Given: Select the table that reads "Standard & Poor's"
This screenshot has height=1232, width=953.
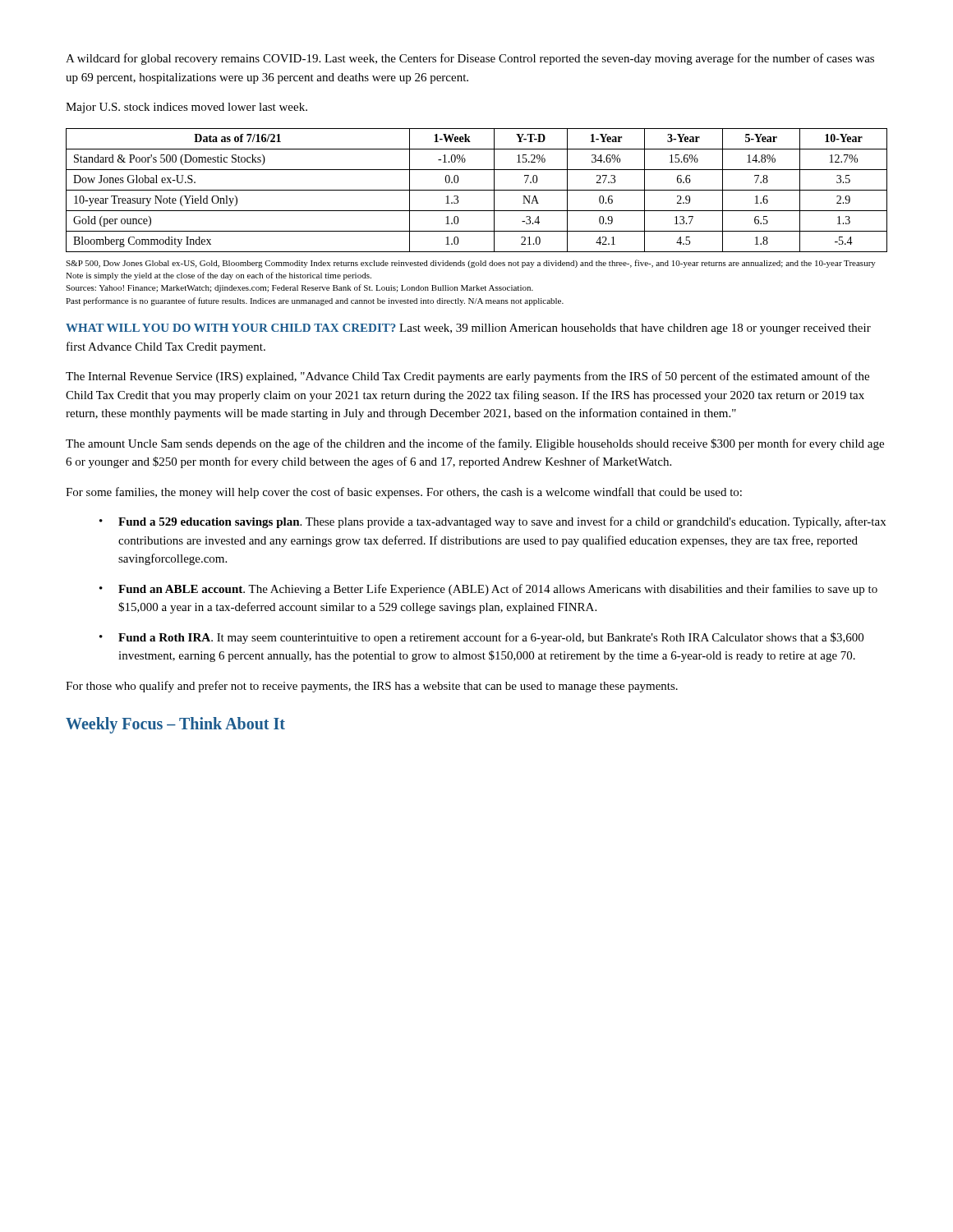Looking at the screenshot, I should click(x=476, y=190).
